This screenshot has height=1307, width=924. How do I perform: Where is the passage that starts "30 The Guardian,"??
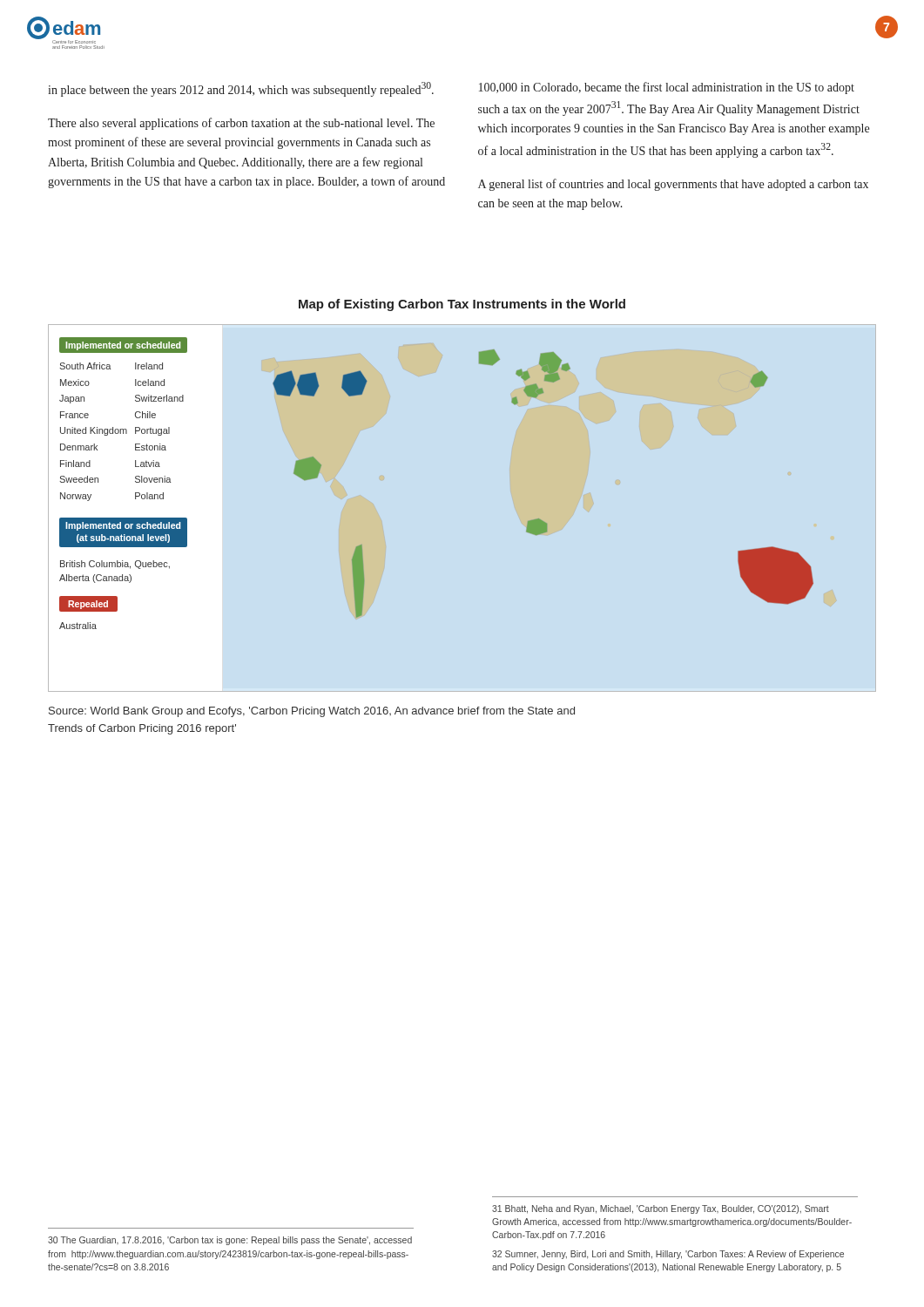(x=230, y=1253)
